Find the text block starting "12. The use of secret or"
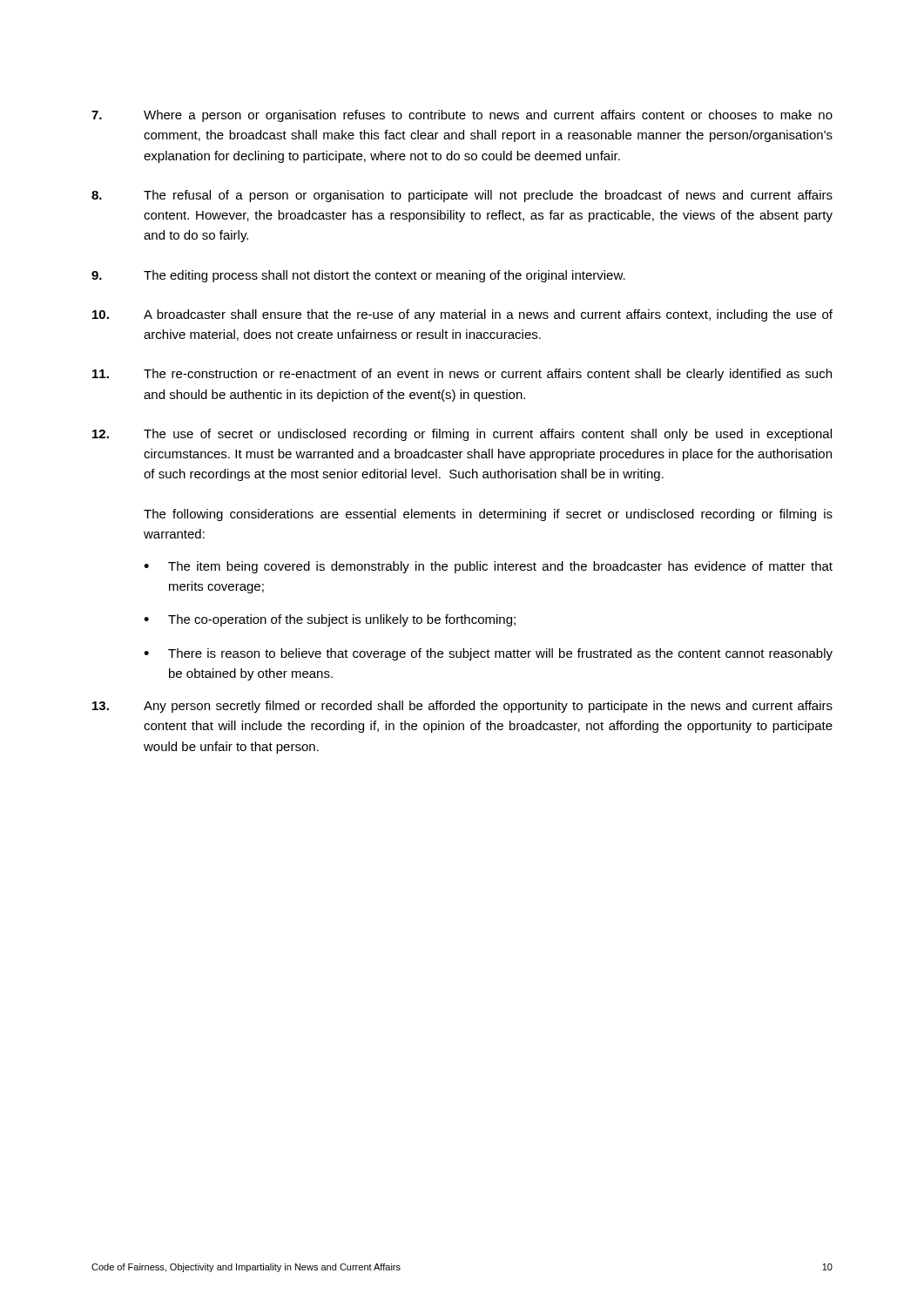The width and height of the screenshot is (924, 1307). [x=462, y=454]
